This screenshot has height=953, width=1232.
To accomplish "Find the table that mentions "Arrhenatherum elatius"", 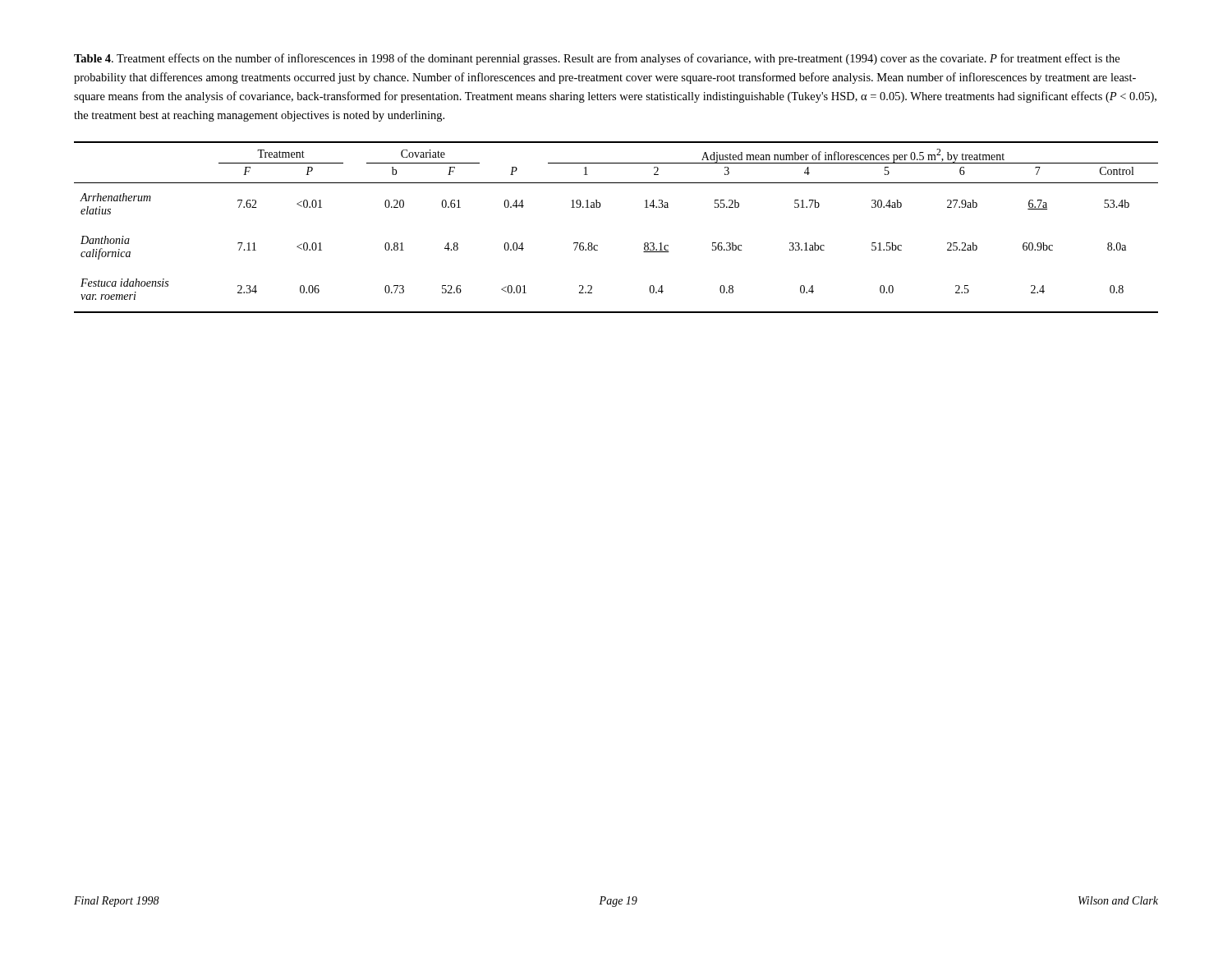I will [616, 227].
